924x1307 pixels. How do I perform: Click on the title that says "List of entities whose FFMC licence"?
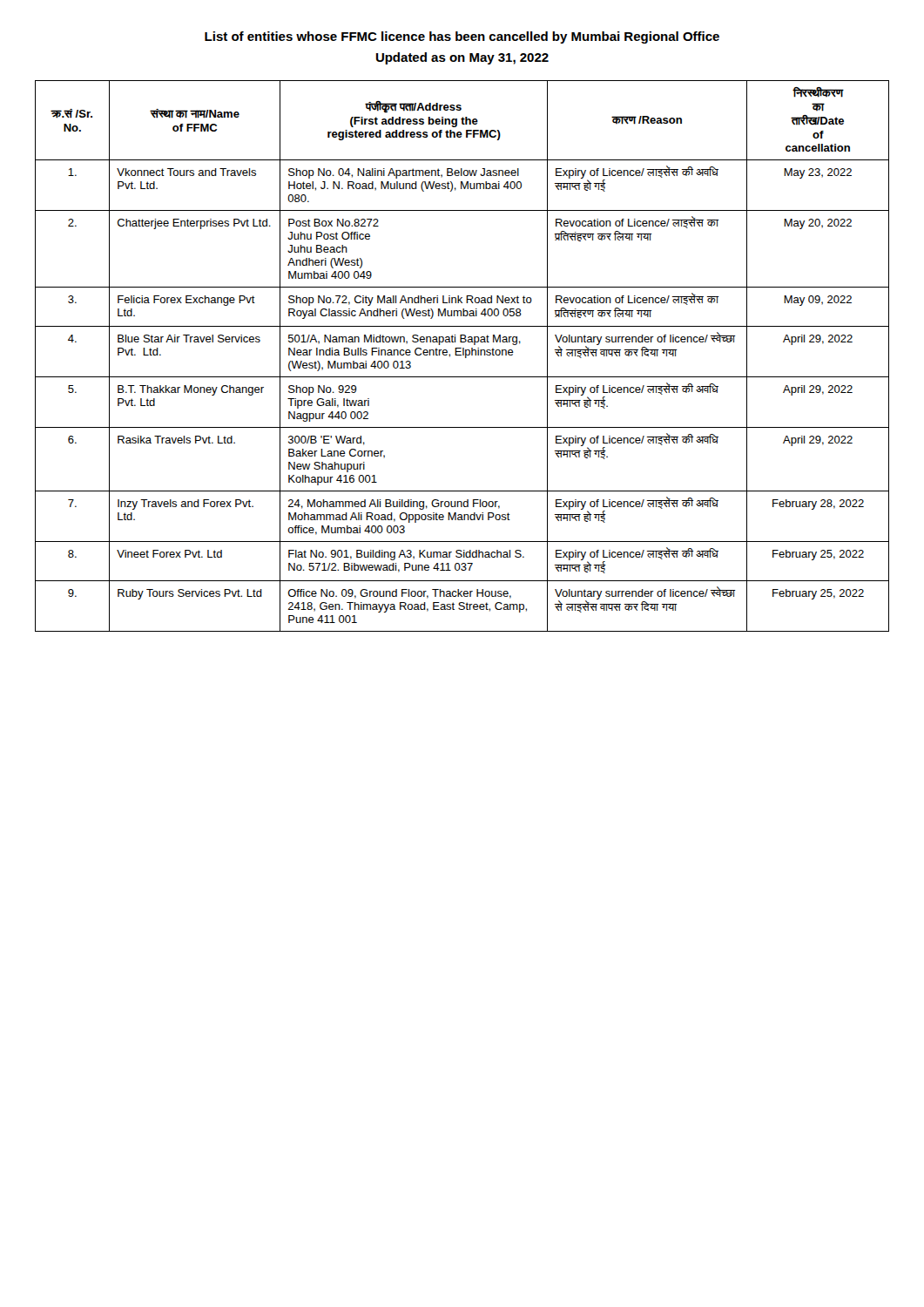462,47
